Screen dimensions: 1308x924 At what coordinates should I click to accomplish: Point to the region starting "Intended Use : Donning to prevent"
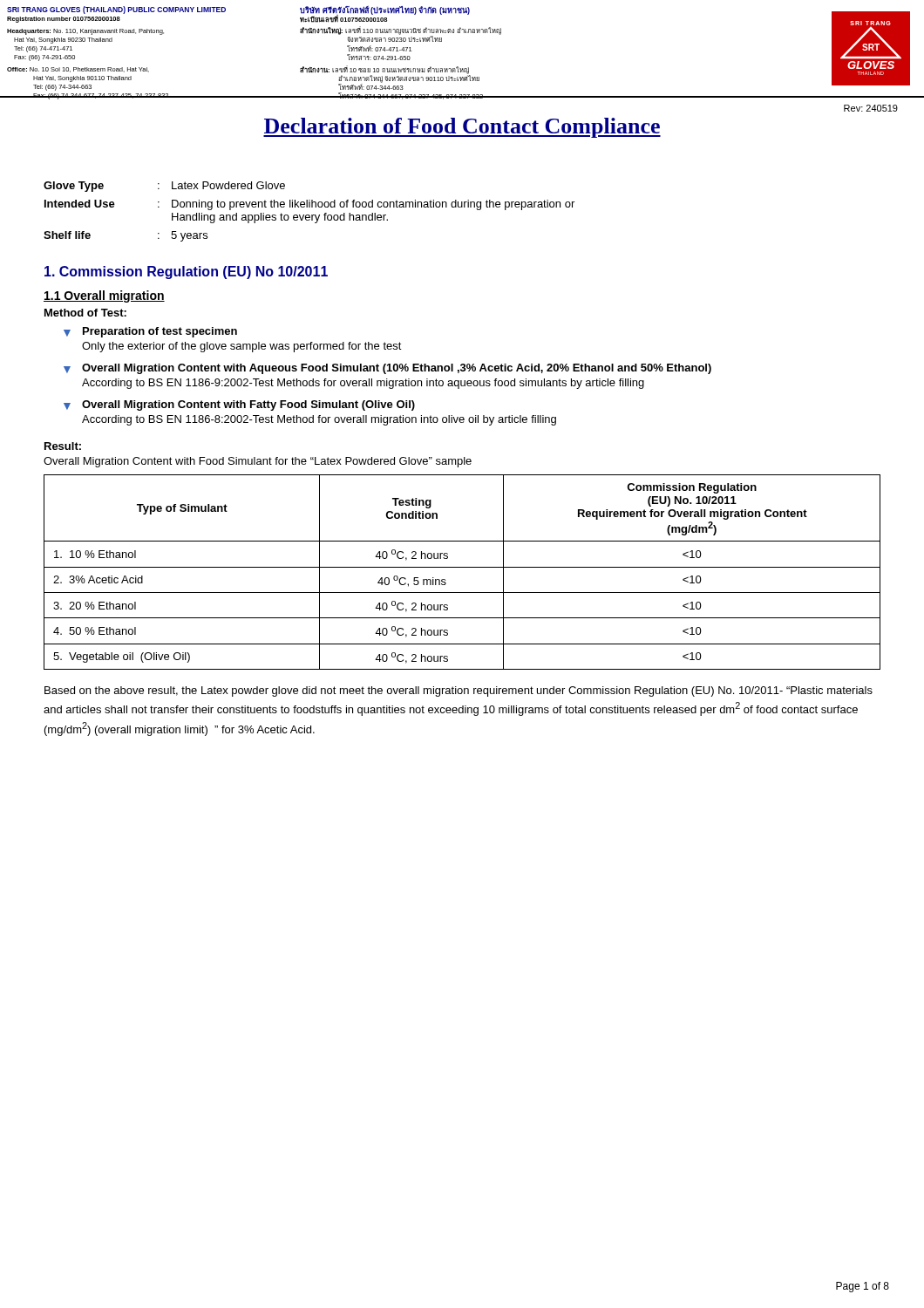tap(462, 210)
